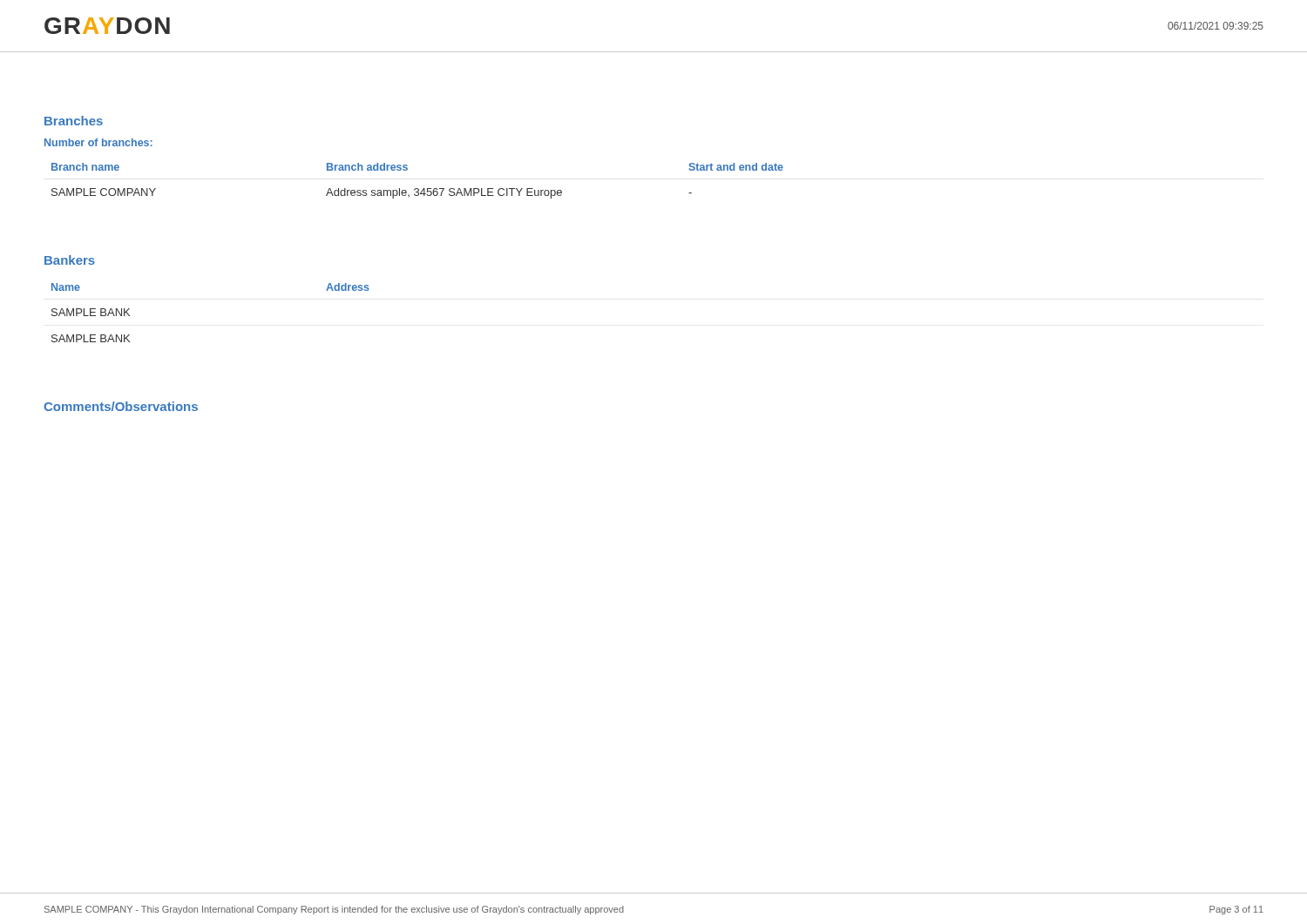
Task: Navigate to the text starting "Number of branches:"
Action: click(98, 143)
